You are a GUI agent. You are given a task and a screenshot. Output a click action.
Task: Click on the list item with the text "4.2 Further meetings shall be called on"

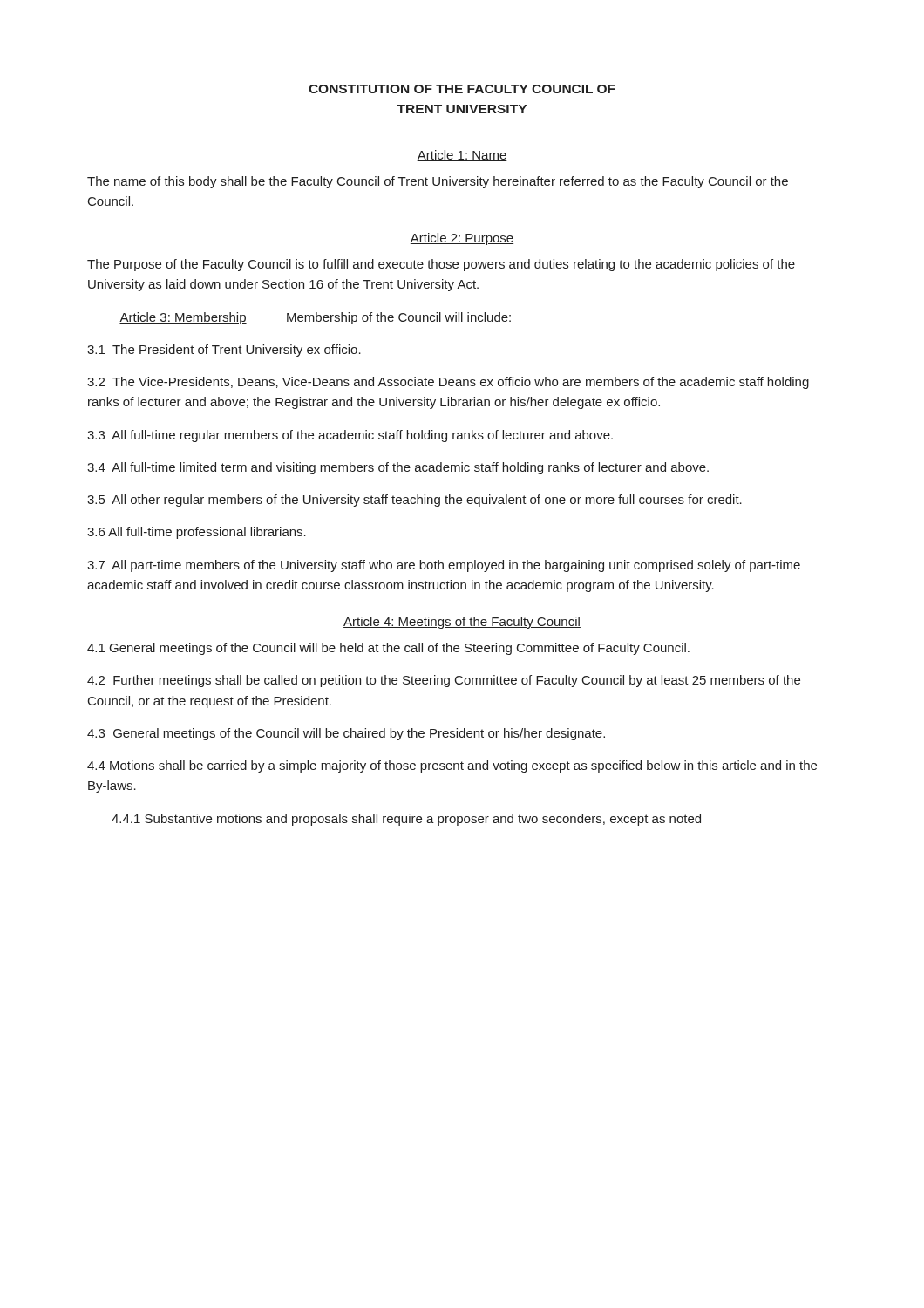[444, 690]
